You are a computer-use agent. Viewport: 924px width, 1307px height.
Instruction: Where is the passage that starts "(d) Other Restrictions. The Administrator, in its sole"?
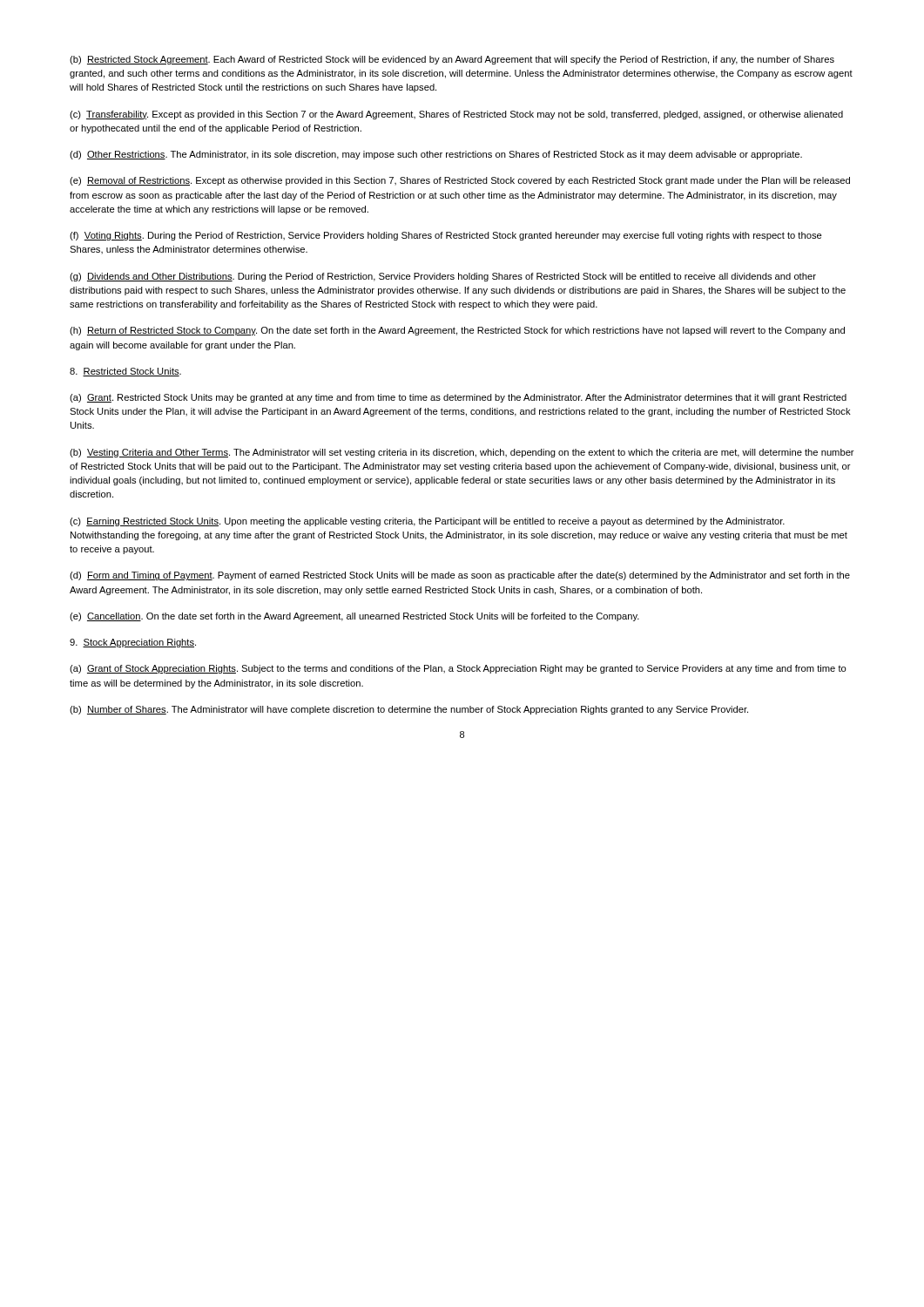(x=436, y=154)
